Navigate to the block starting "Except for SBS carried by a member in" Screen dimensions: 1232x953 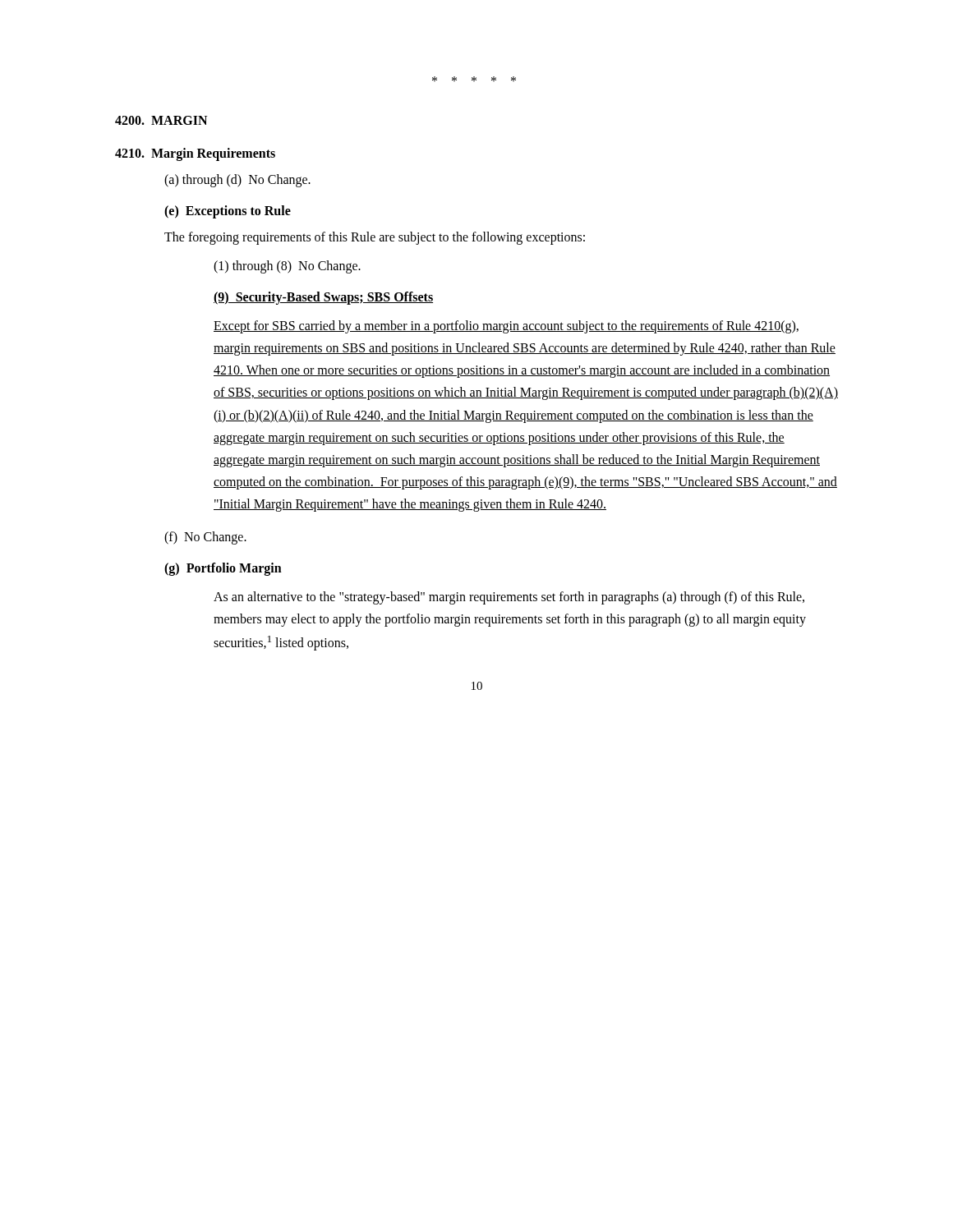526,415
